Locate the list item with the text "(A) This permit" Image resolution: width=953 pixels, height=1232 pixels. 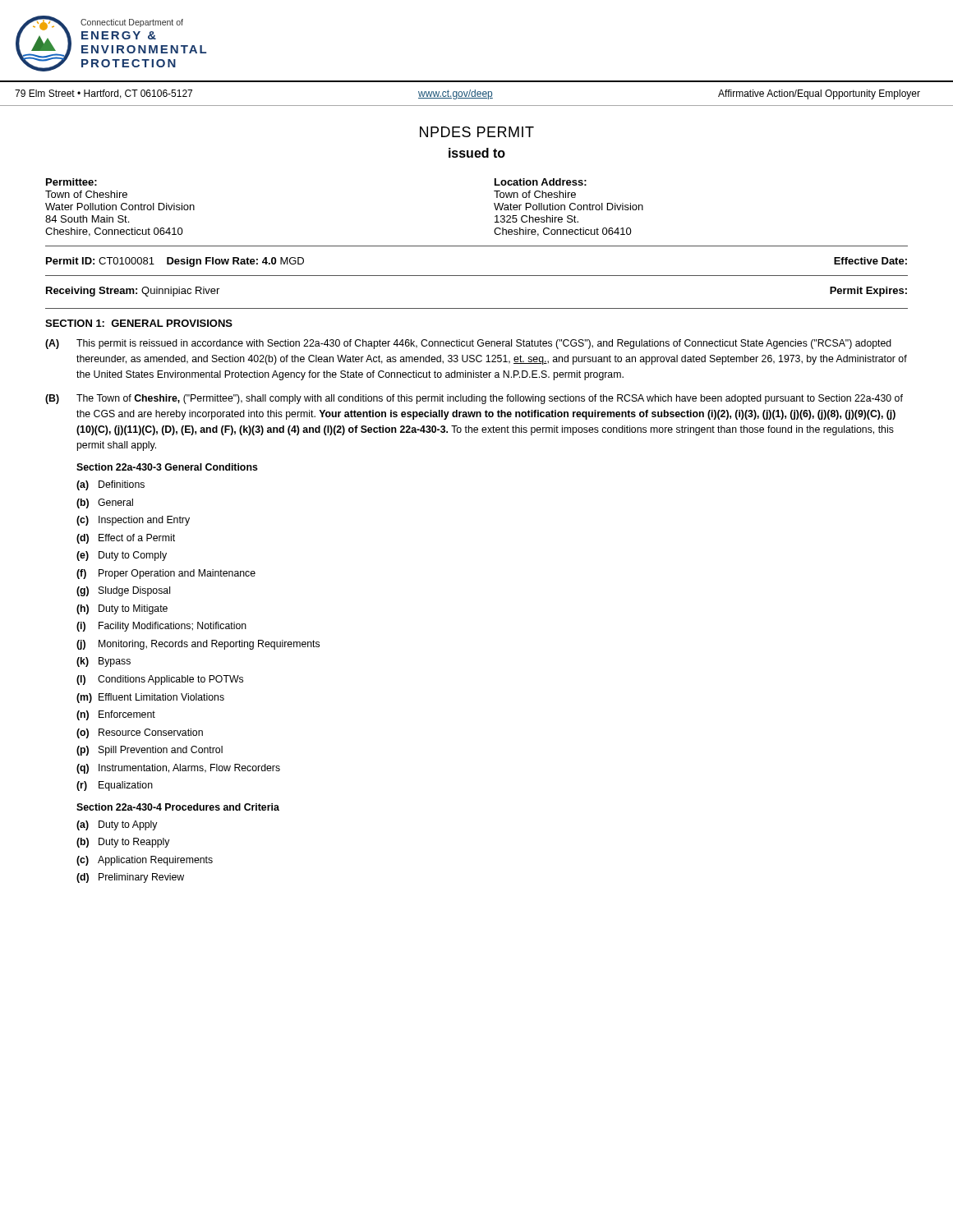pyautogui.click(x=476, y=359)
